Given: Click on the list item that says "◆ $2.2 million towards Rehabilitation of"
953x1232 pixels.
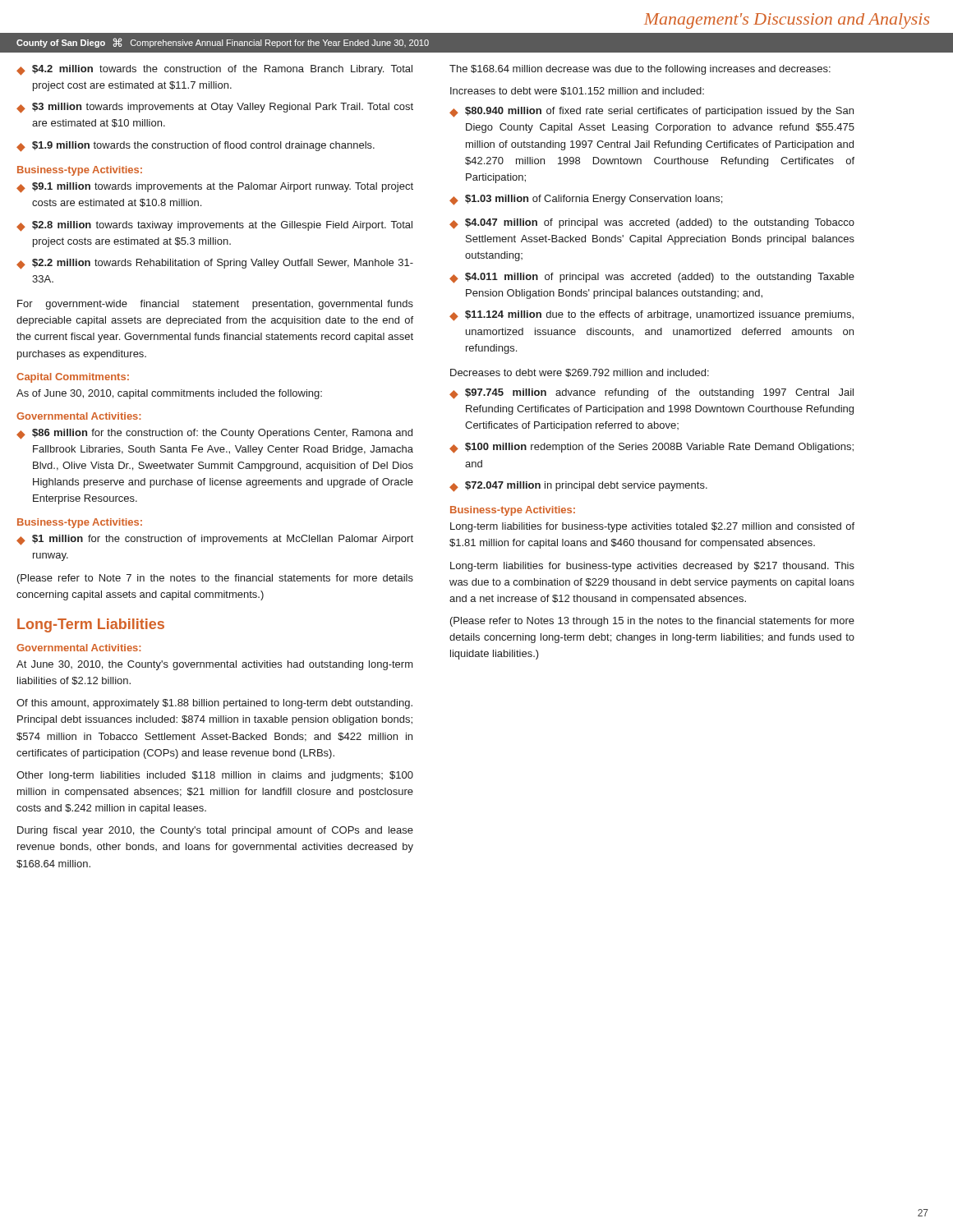Looking at the screenshot, I should [215, 271].
